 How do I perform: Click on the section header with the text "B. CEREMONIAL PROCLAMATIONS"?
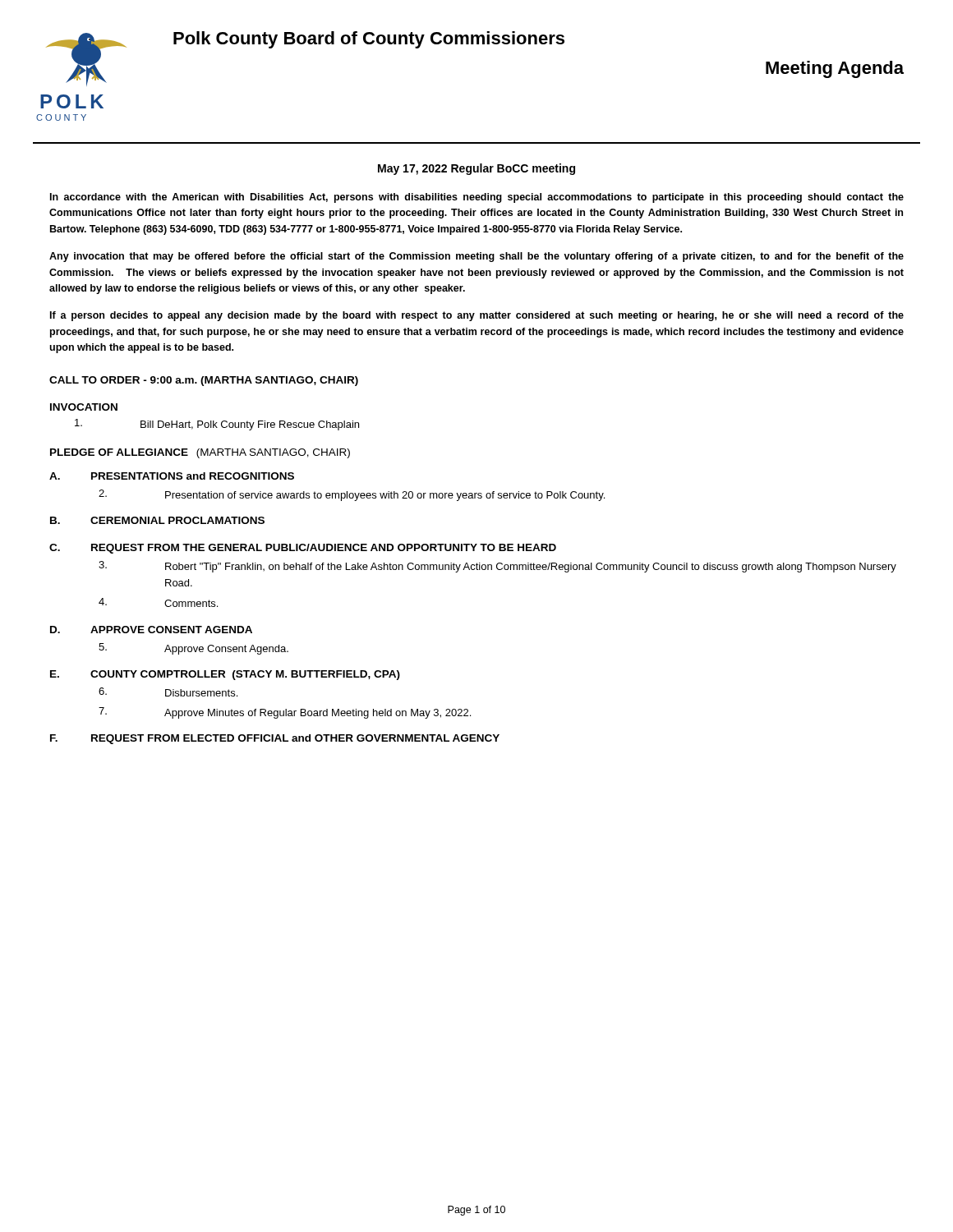(157, 520)
